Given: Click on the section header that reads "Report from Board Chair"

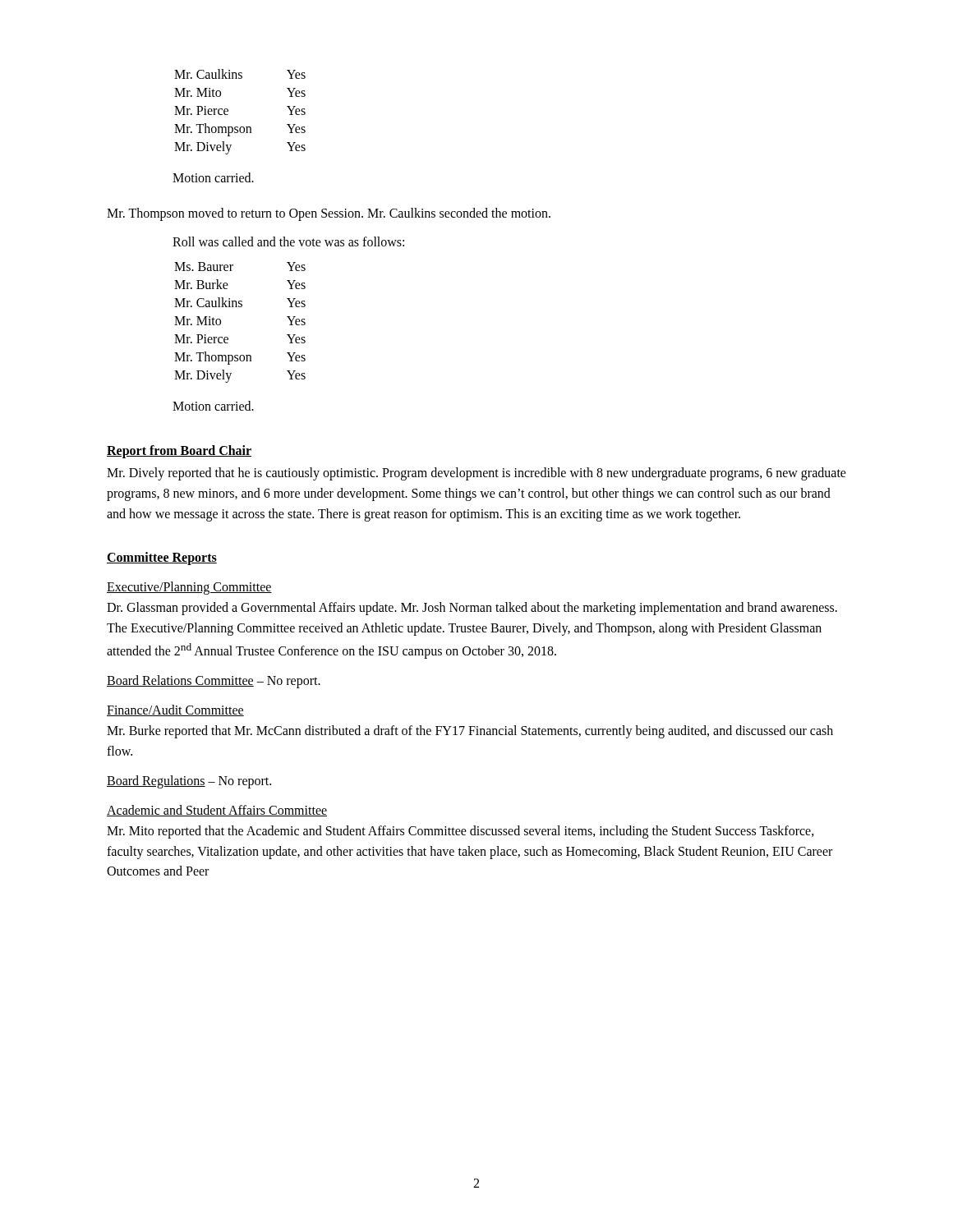Looking at the screenshot, I should coord(179,450).
